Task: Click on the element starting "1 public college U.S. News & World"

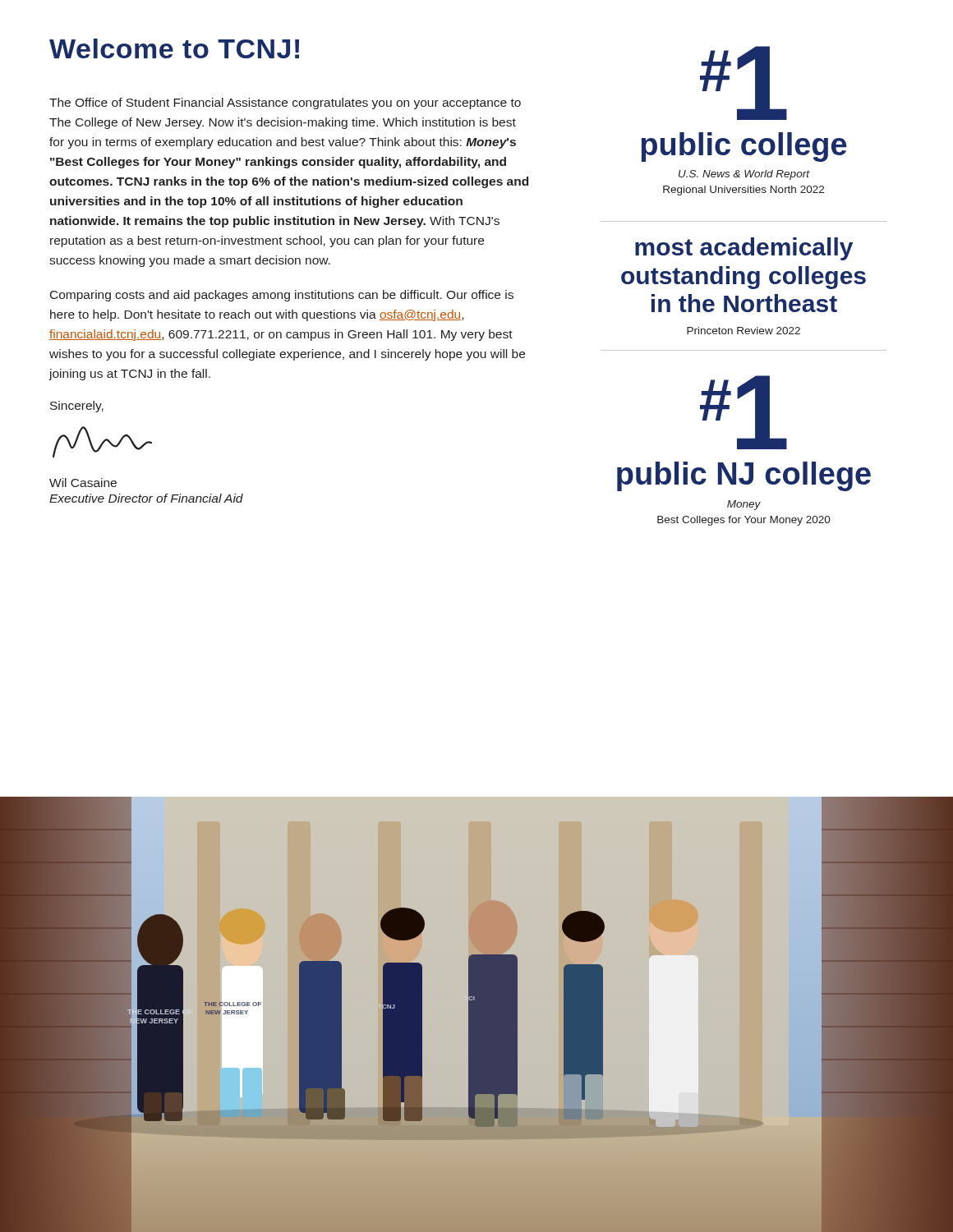Action: coord(743,115)
